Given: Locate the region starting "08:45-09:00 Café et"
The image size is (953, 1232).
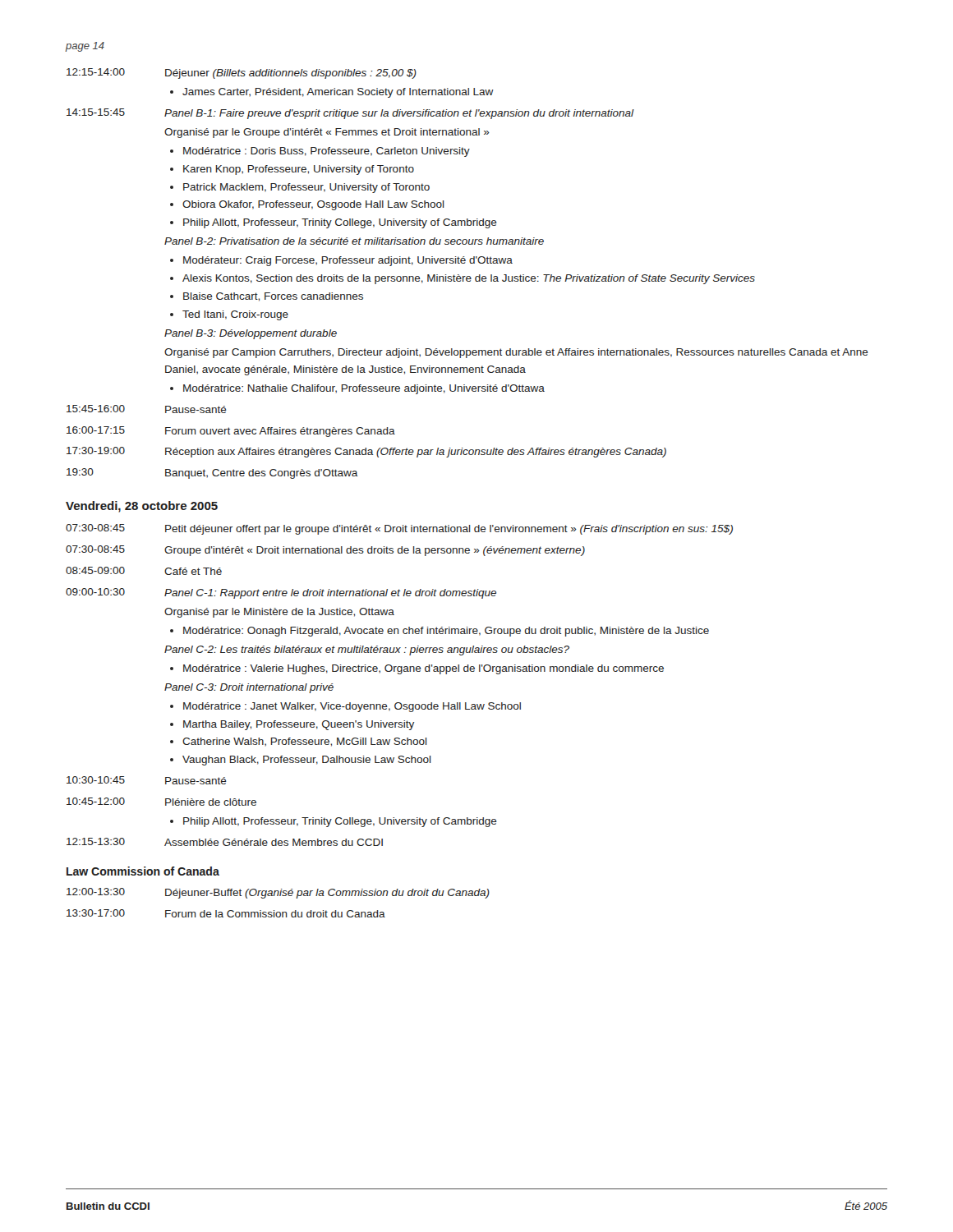Looking at the screenshot, I should click(x=98, y=570).
